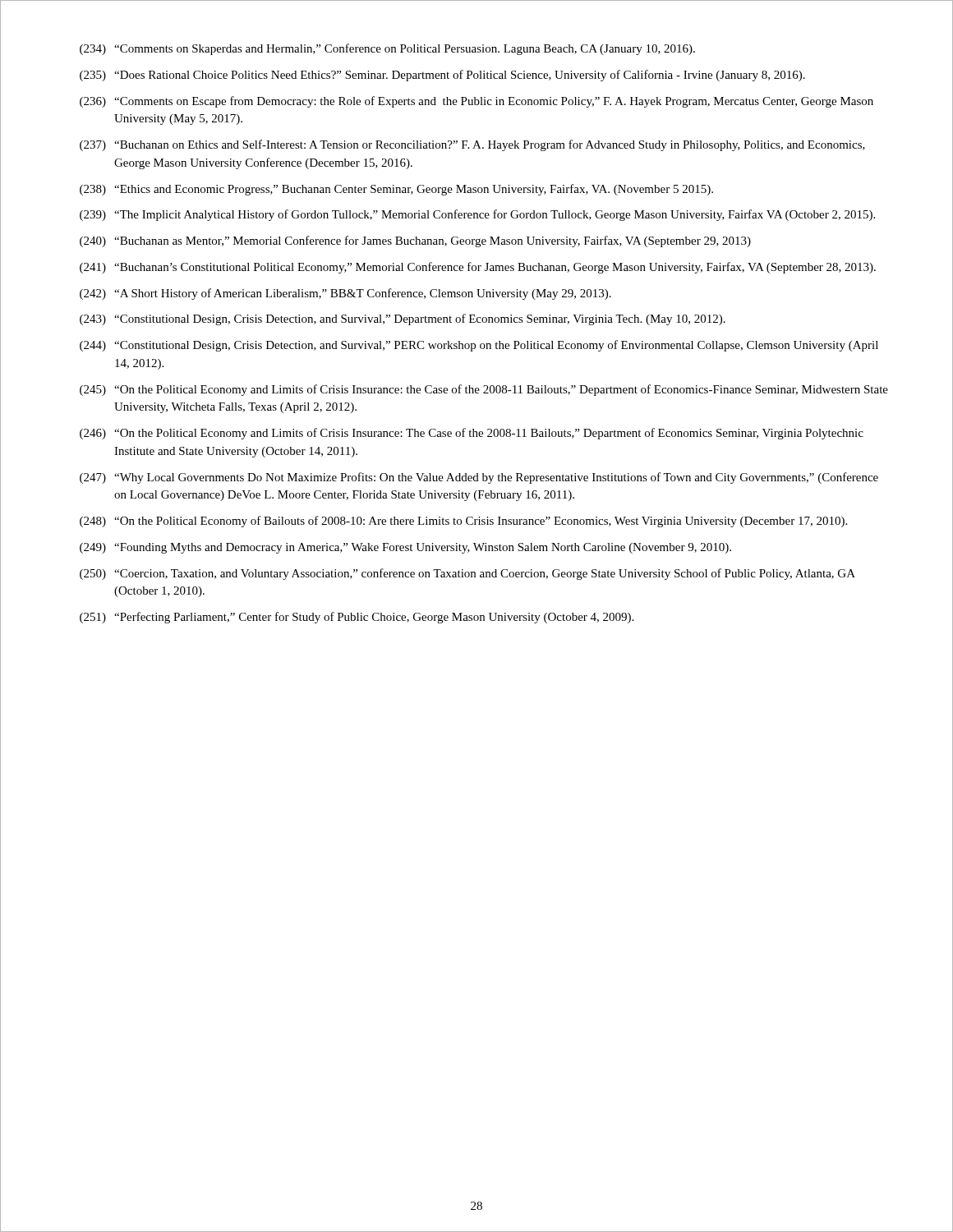Find the block on this page that starts "(236) “Comments on Escape"

point(476,110)
